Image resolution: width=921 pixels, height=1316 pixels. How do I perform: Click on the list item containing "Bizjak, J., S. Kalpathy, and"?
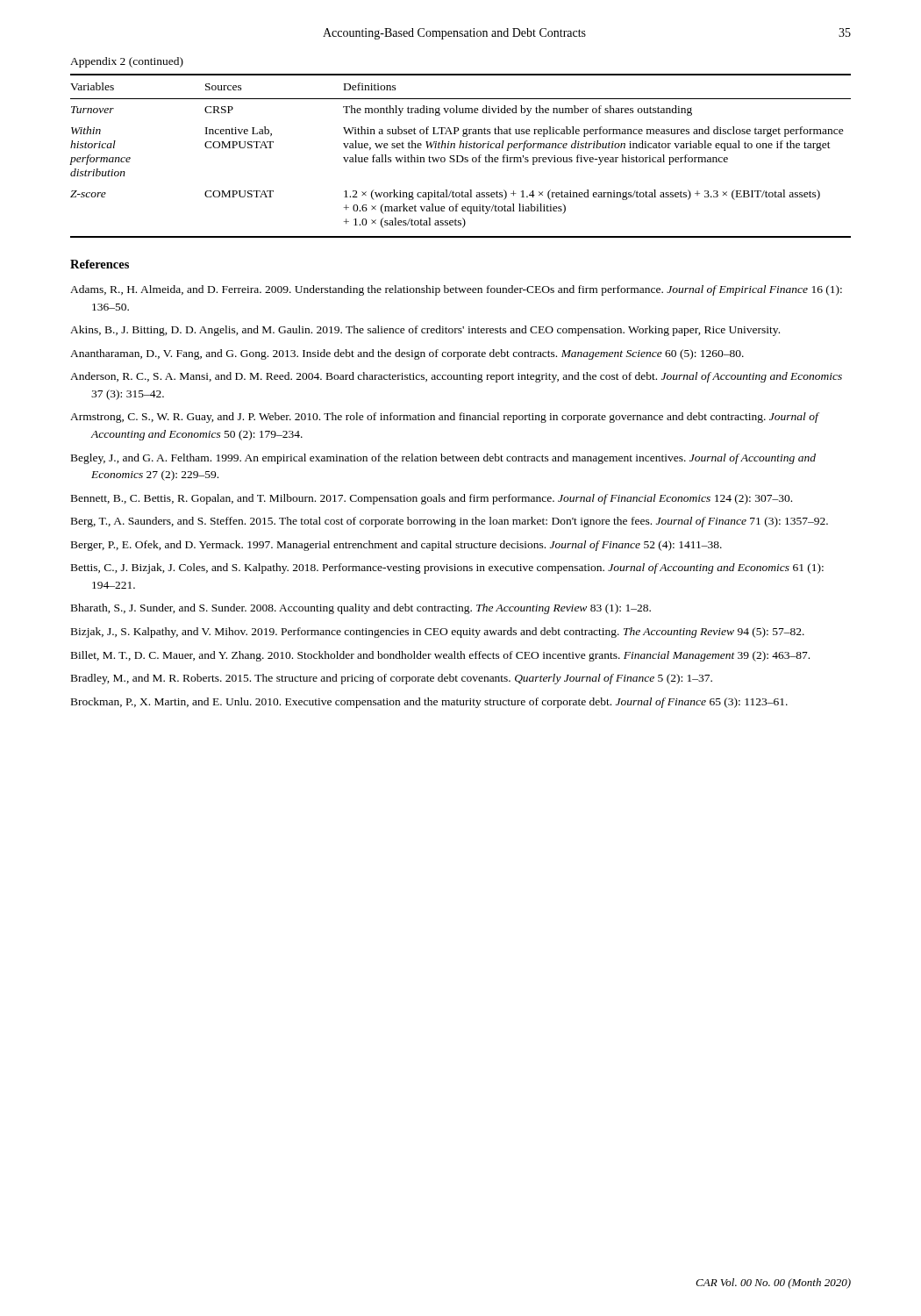pos(437,631)
